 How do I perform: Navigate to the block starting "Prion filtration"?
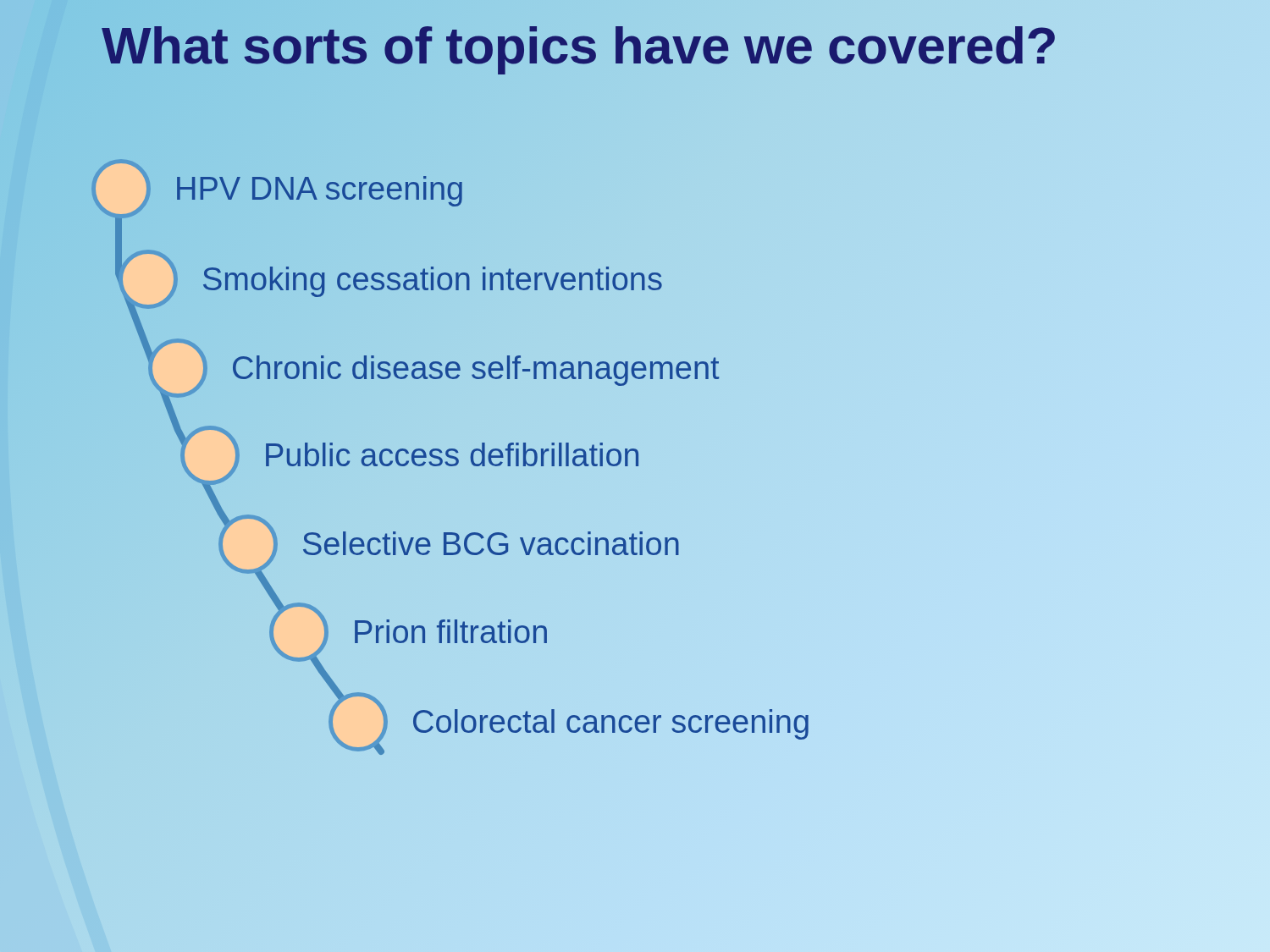pos(409,632)
